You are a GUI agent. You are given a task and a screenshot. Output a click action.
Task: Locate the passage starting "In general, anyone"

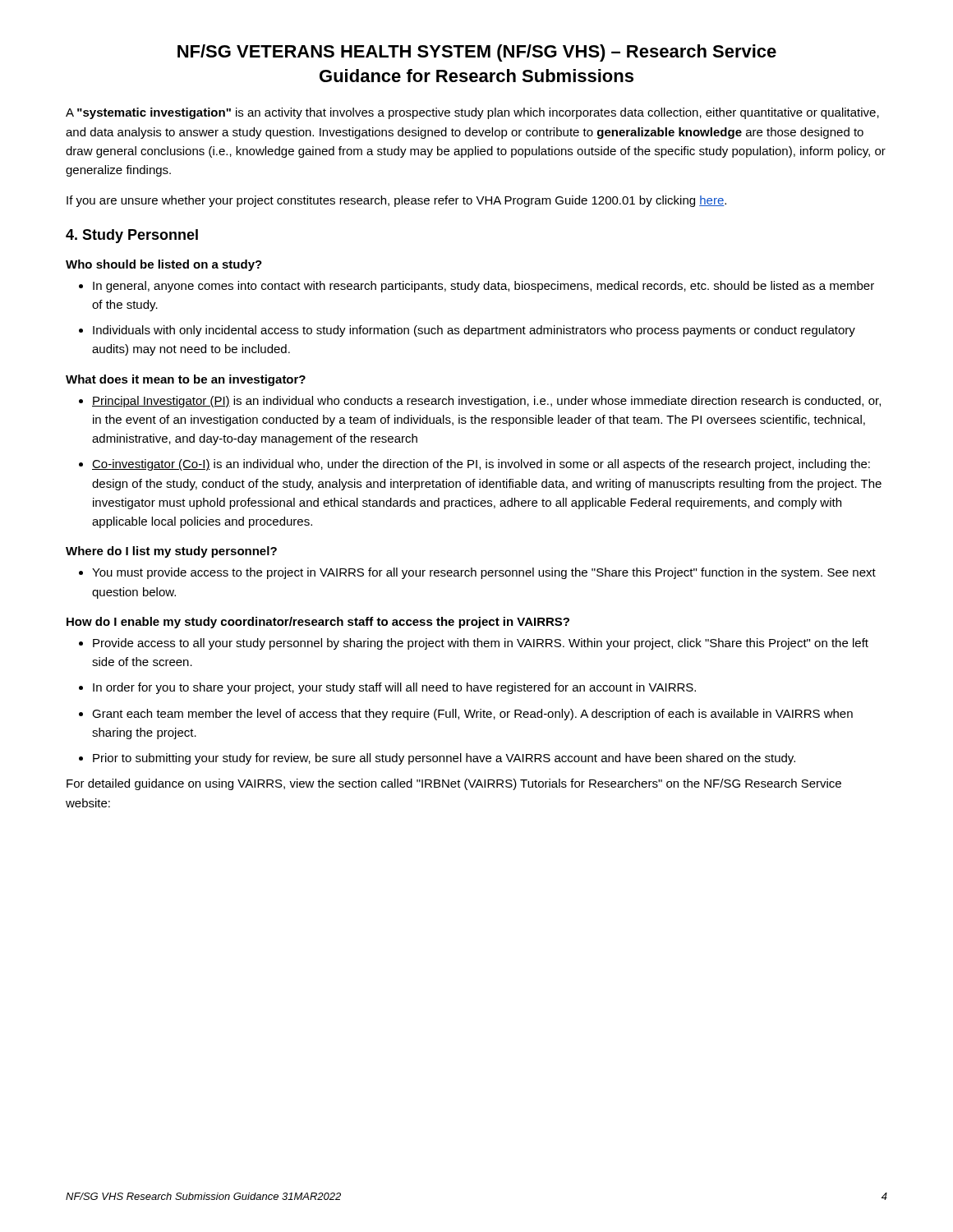[x=476, y=295]
